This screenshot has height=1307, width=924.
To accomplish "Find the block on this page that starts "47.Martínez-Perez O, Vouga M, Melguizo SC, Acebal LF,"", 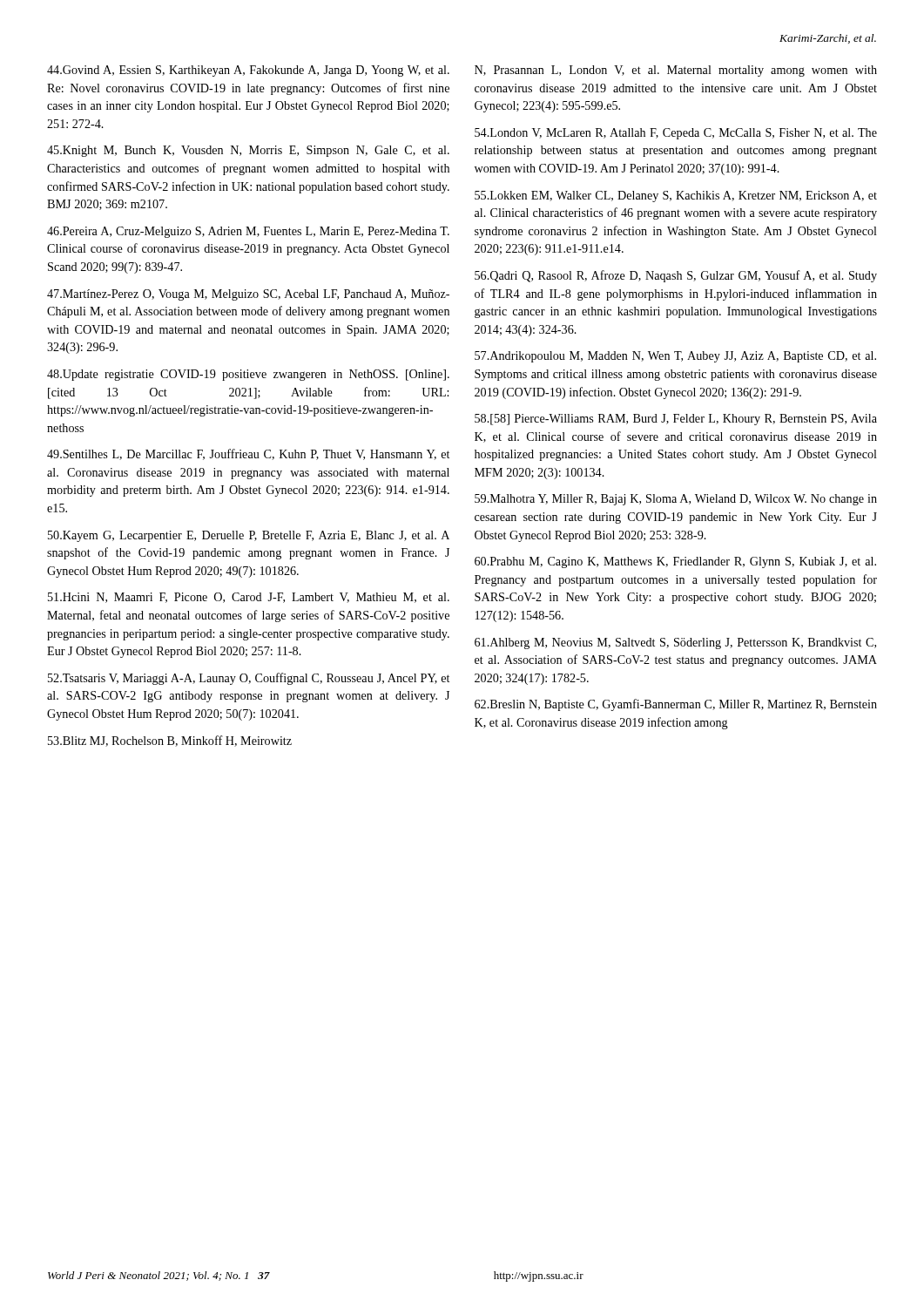I will pyautogui.click(x=248, y=320).
